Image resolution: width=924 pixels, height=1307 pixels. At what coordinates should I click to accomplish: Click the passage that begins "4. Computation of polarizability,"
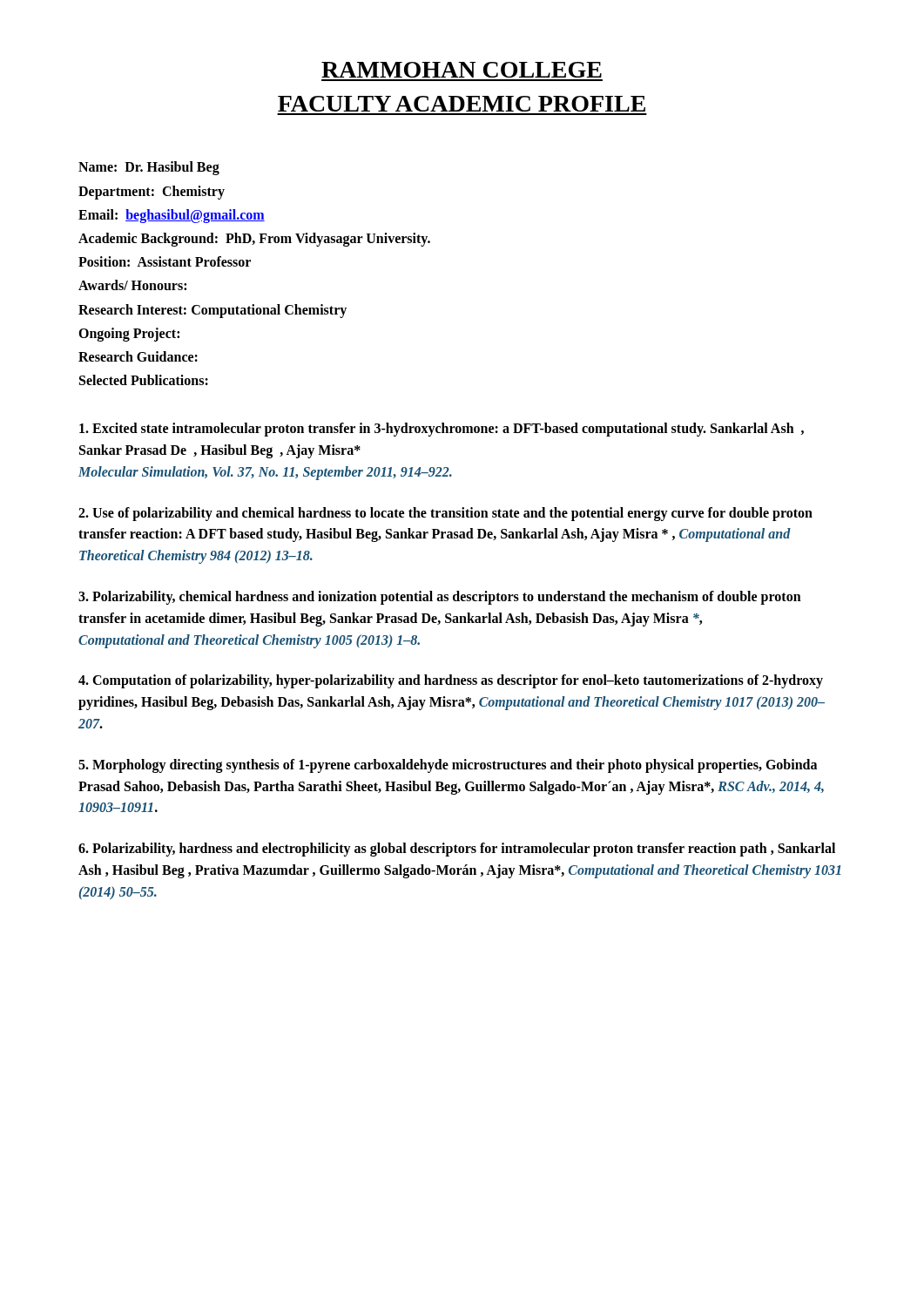pyautogui.click(x=452, y=702)
